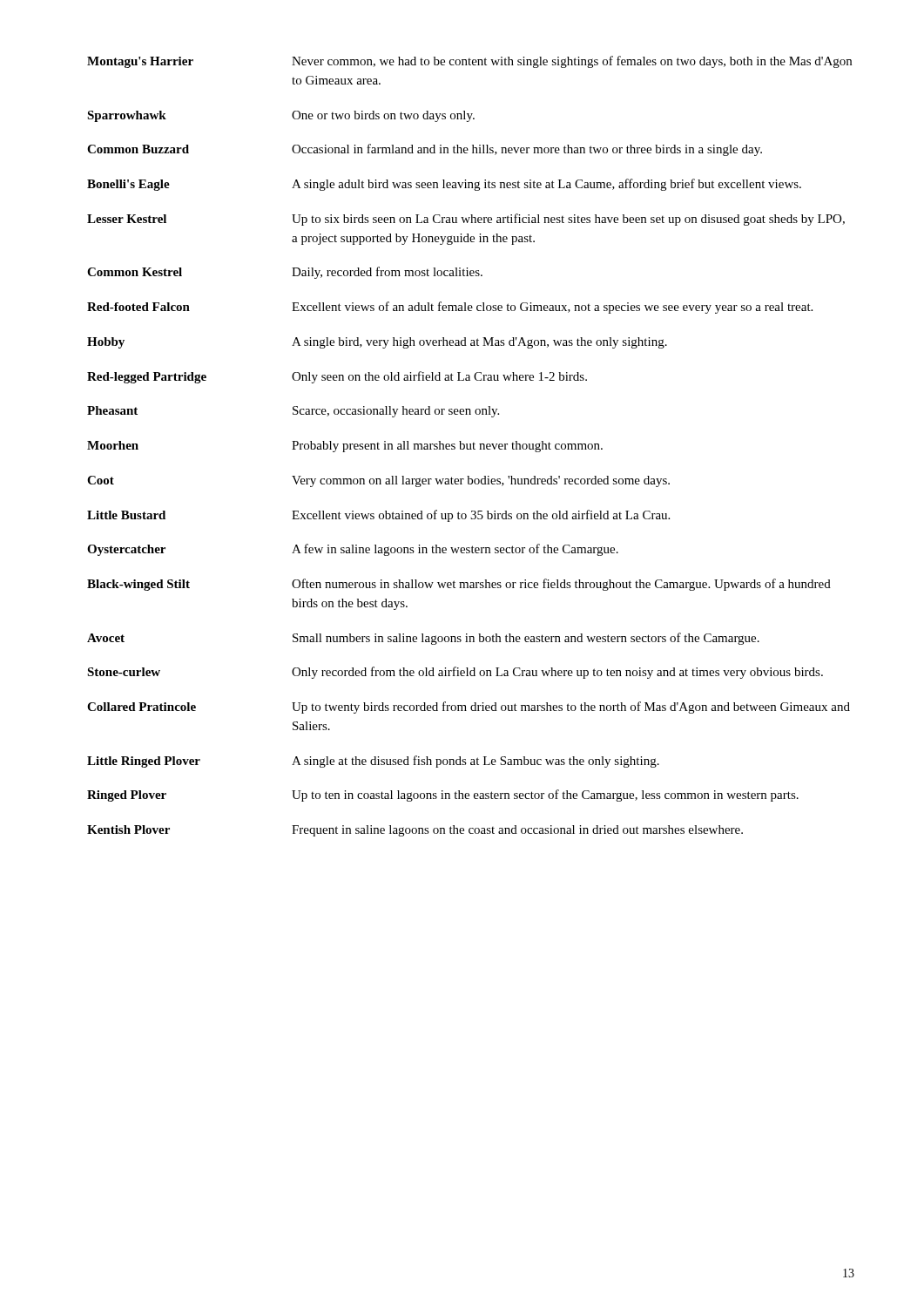Find the text block starting "Red-legged Partridge Only seen on the old"

[471, 377]
